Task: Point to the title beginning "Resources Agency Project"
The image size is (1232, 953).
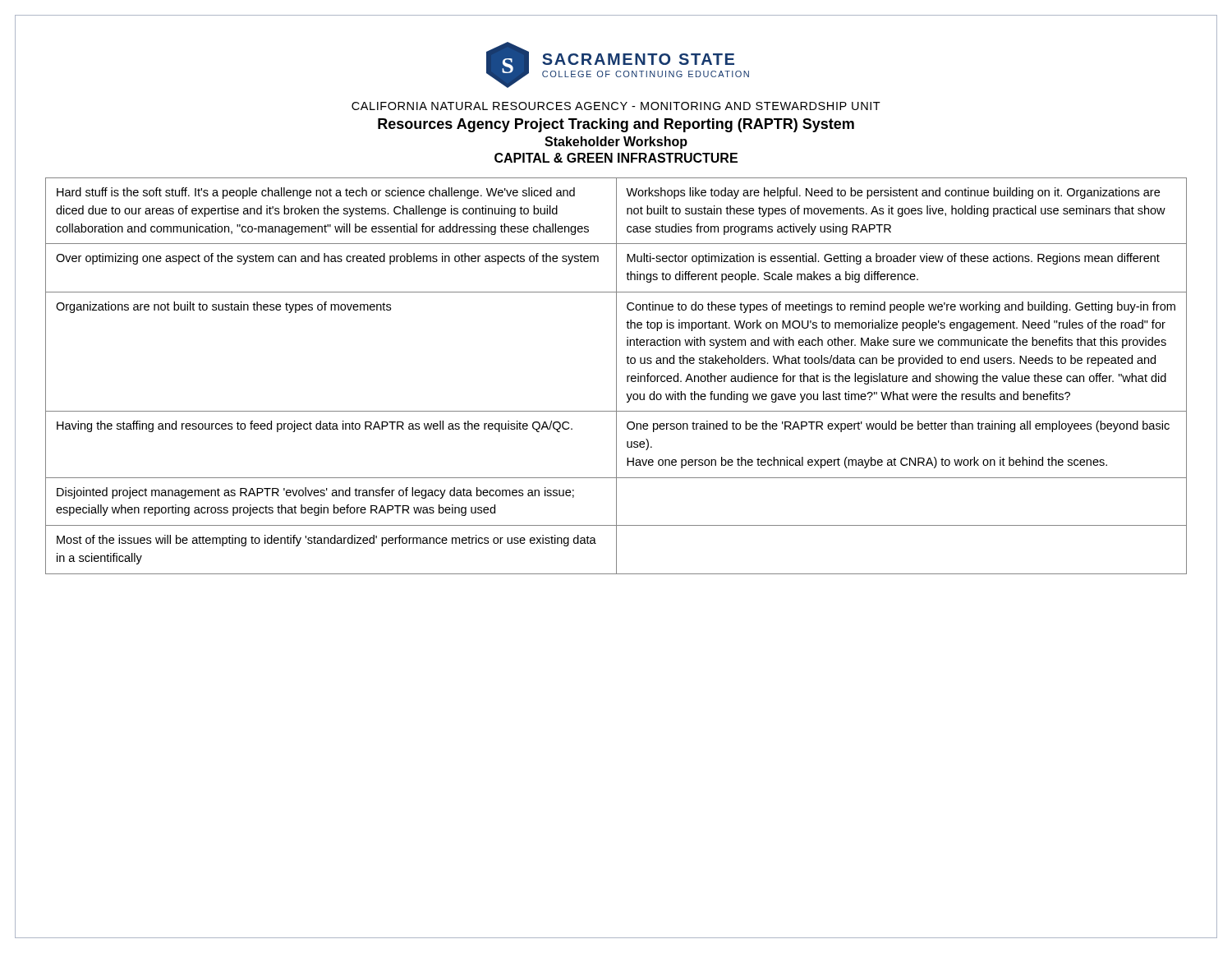Action: coord(616,124)
